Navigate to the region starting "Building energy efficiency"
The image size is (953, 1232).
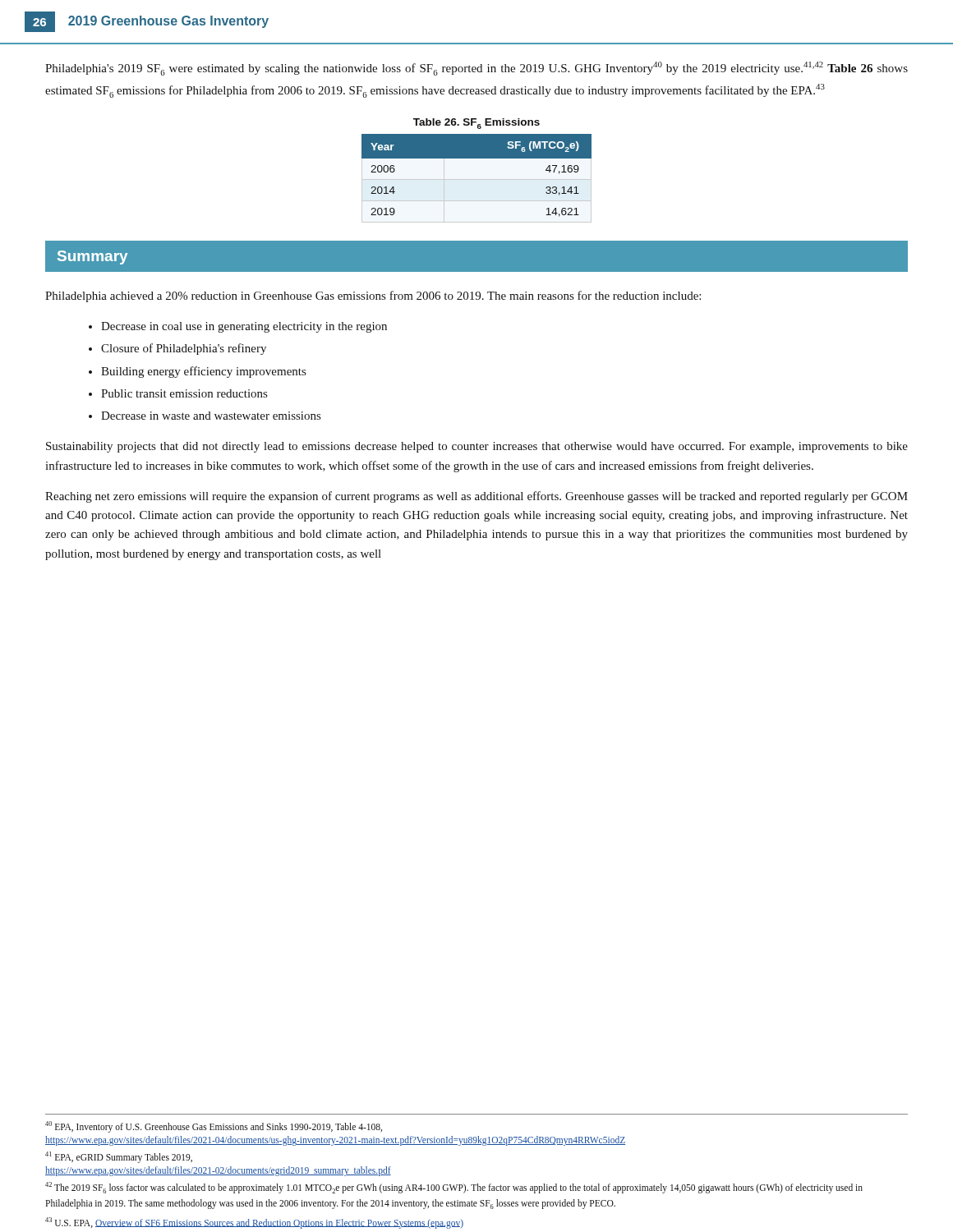[204, 371]
